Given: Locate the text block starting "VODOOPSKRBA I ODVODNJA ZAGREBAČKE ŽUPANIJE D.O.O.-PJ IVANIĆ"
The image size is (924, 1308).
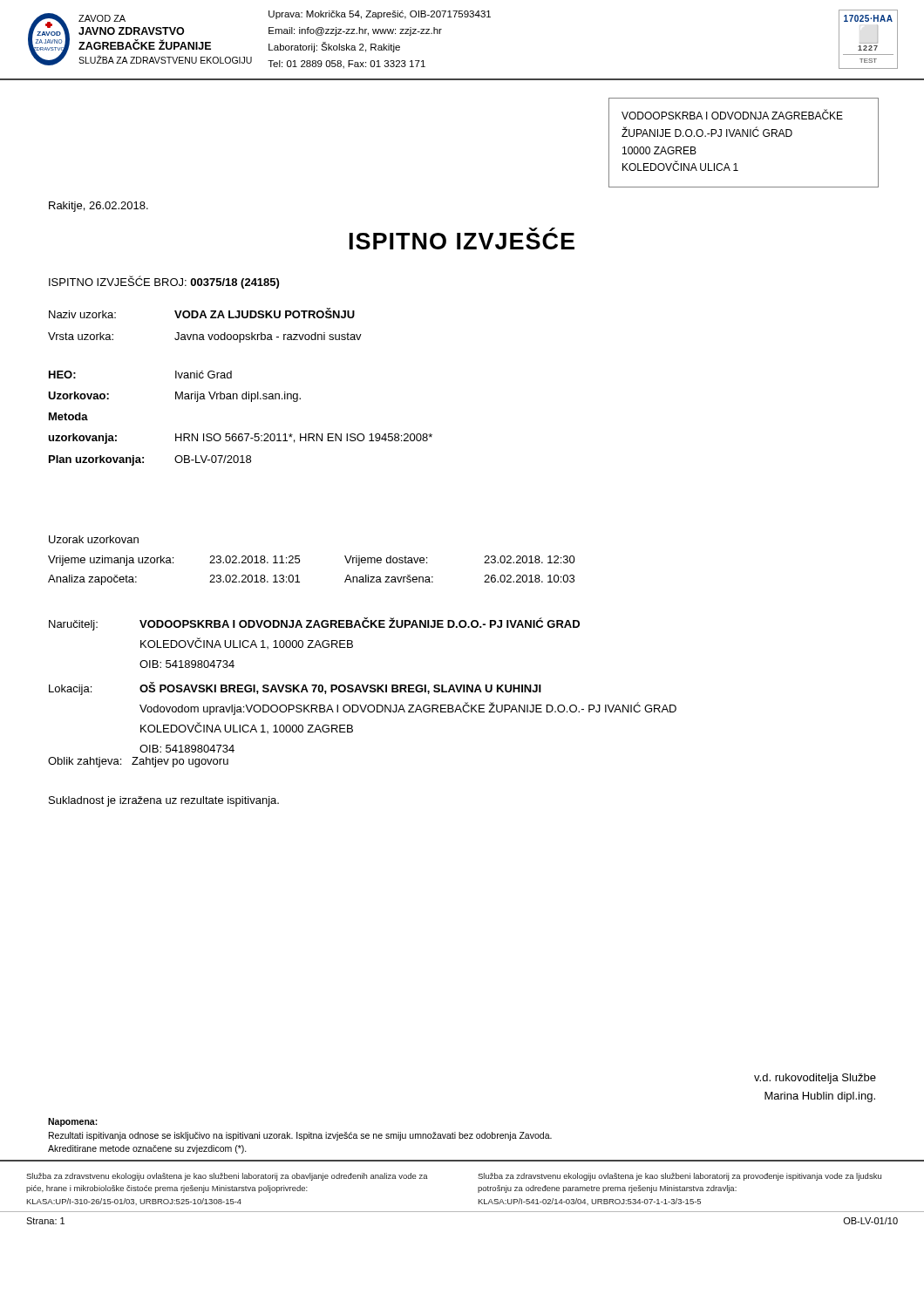Looking at the screenshot, I should click(x=732, y=142).
